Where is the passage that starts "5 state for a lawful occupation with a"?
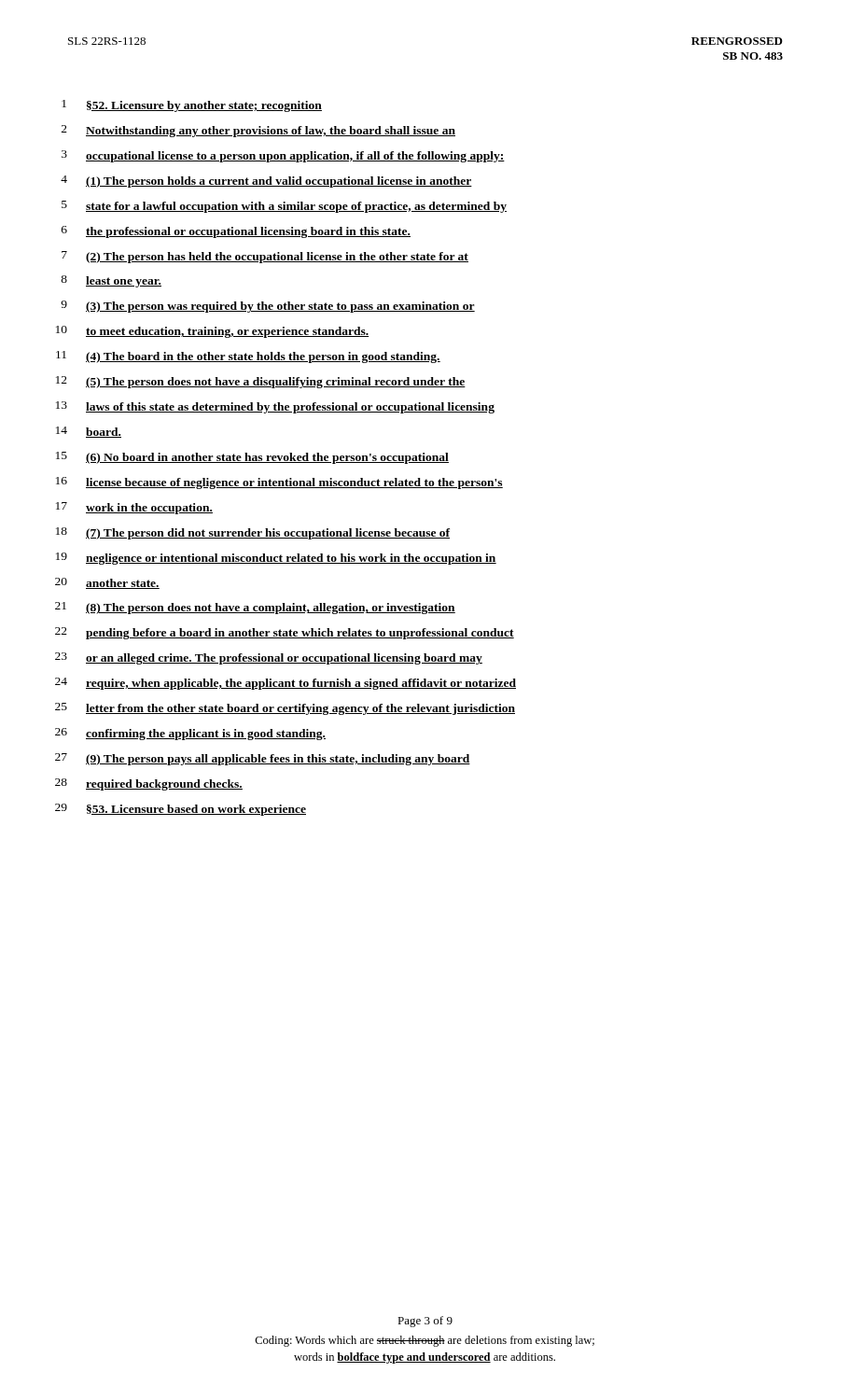 (x=425, y=206)
